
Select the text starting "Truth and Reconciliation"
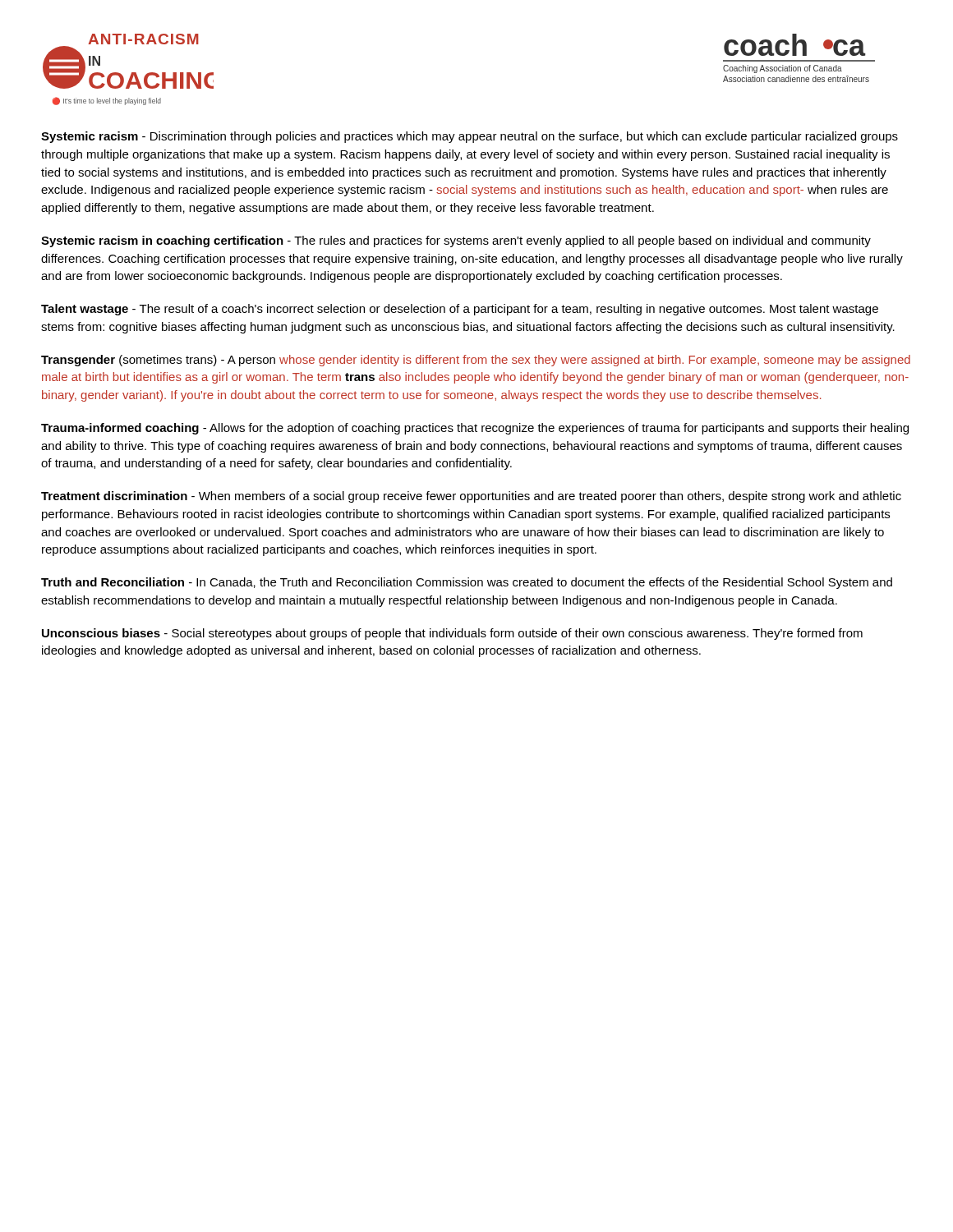476,591
